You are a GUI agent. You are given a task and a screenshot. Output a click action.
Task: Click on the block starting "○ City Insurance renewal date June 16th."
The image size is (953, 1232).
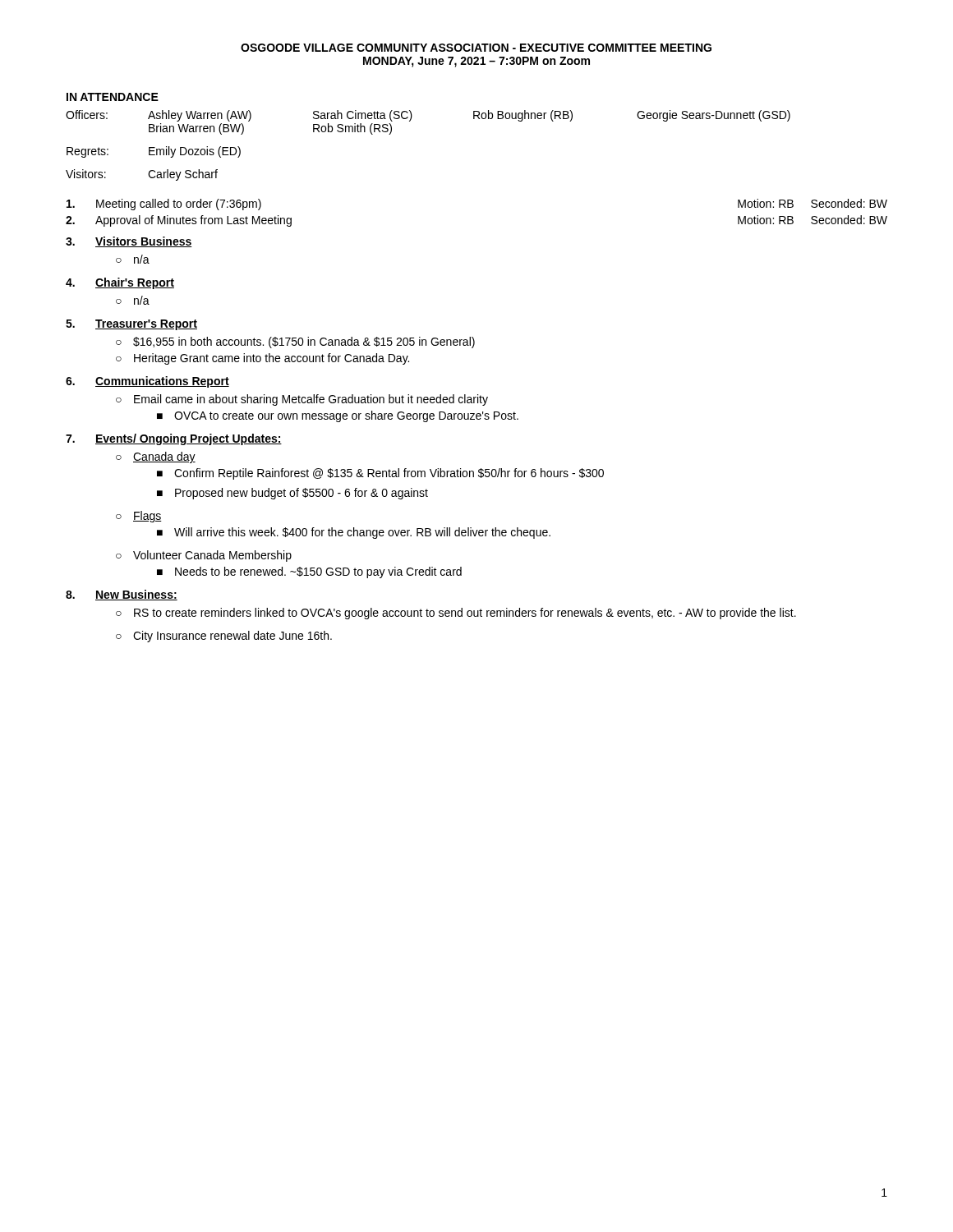coord(224,637)
